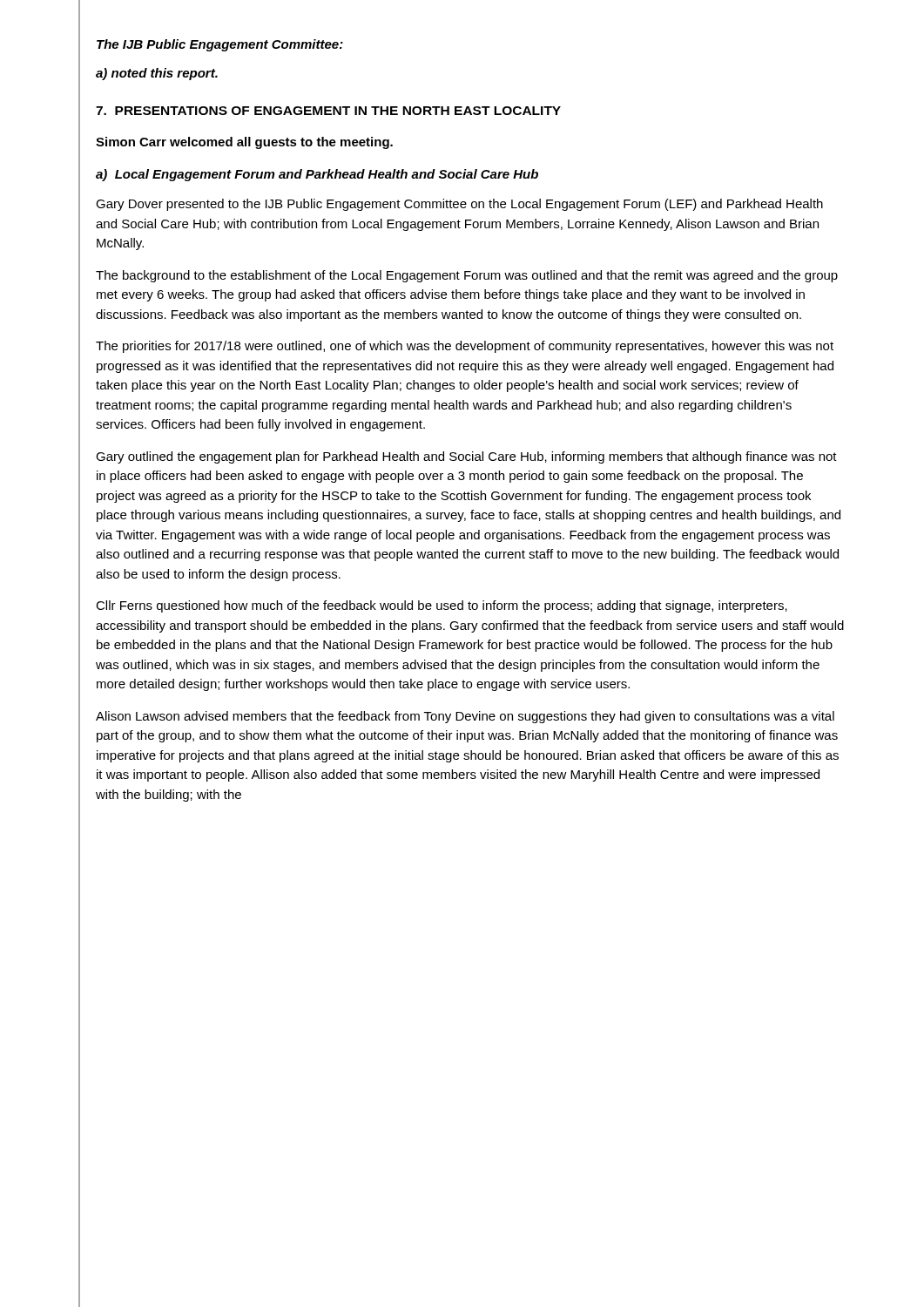
Task: Where is the section header that starts "7. PRESENTATIONS OF ENGAGEMENT IN THE"?
Action: (x=328, y=110)
